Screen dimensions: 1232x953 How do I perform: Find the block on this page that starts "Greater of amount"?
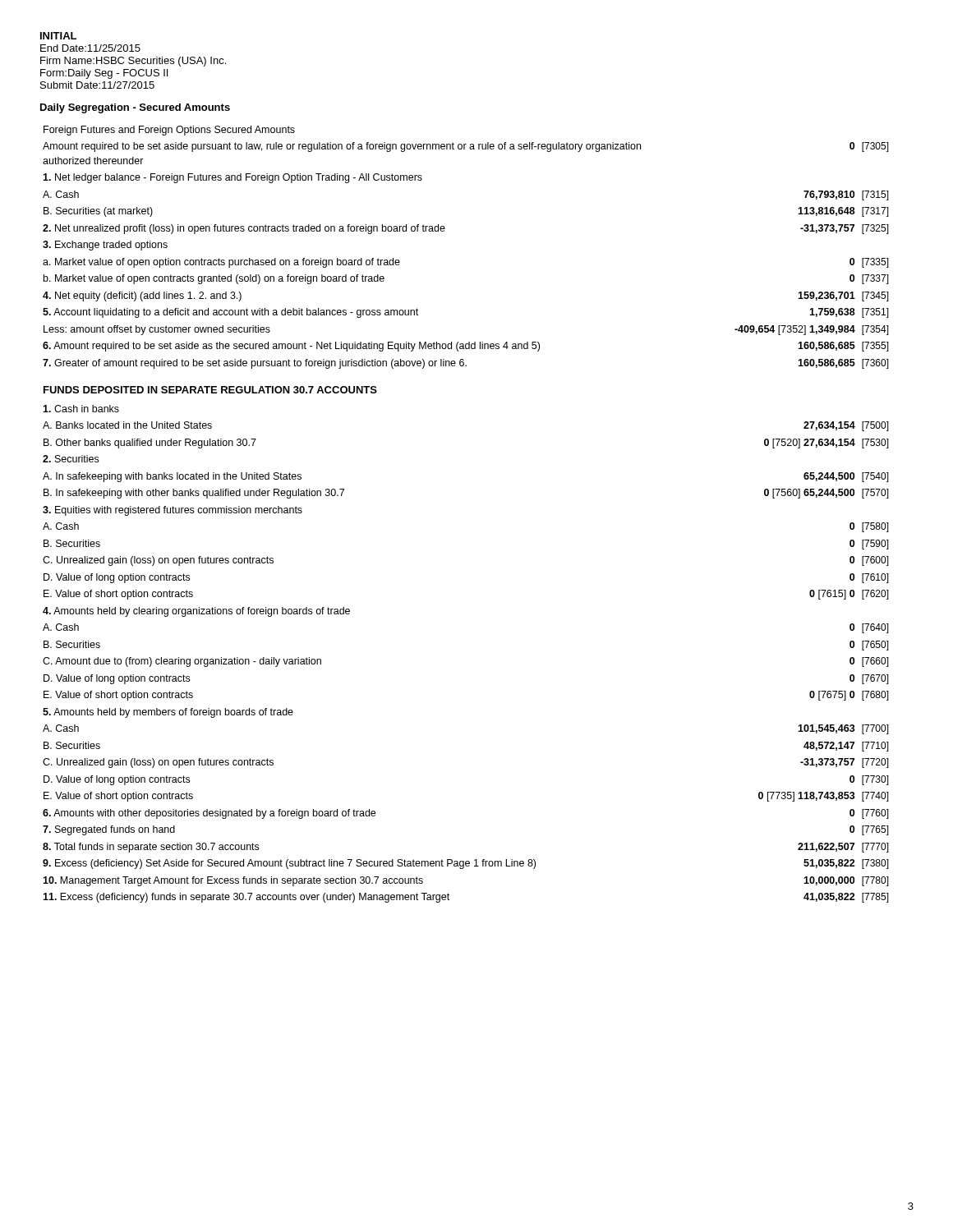pyautogui.click(x=255, y=363)
